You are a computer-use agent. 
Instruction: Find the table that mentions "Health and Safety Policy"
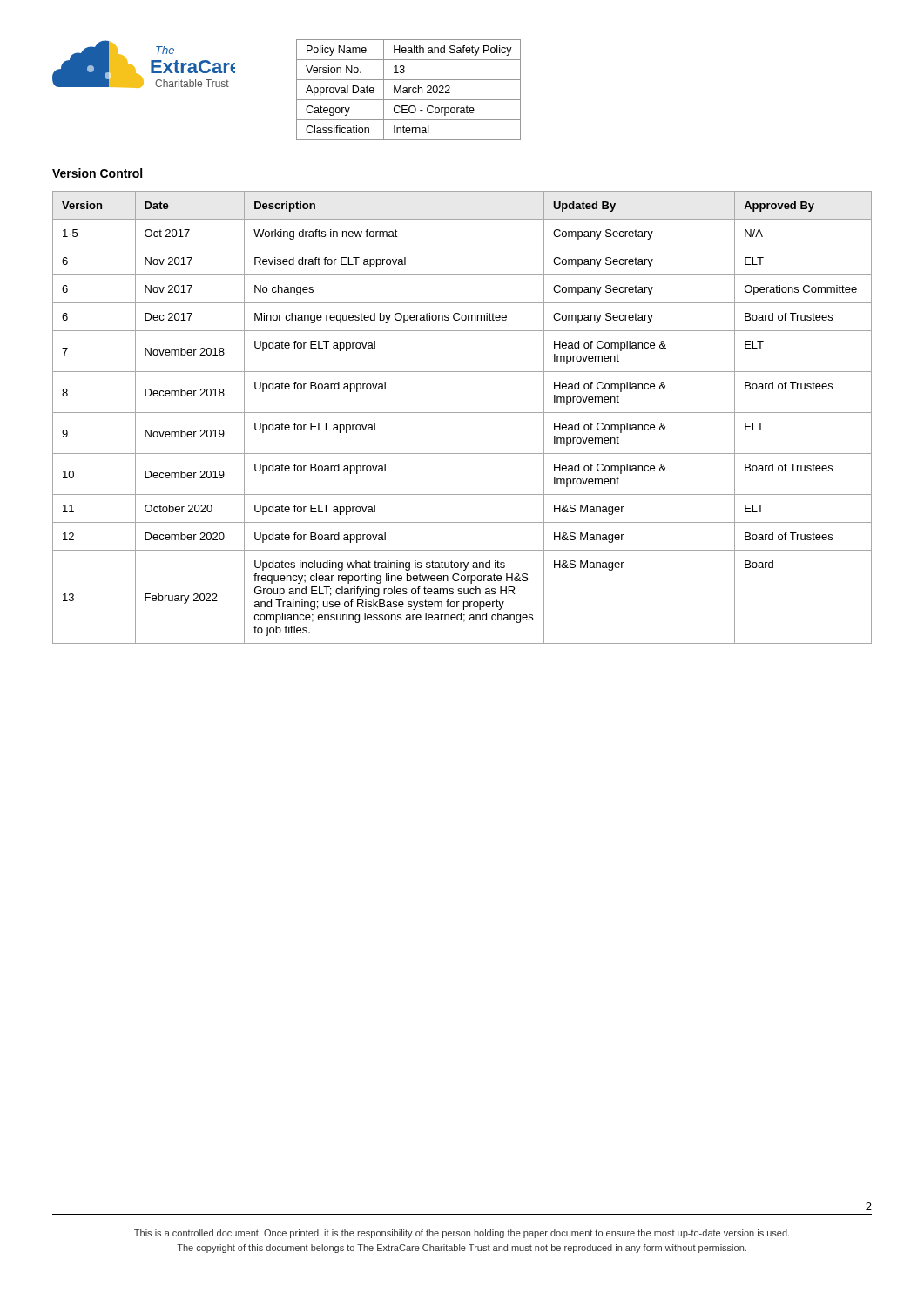pos(409,90)
